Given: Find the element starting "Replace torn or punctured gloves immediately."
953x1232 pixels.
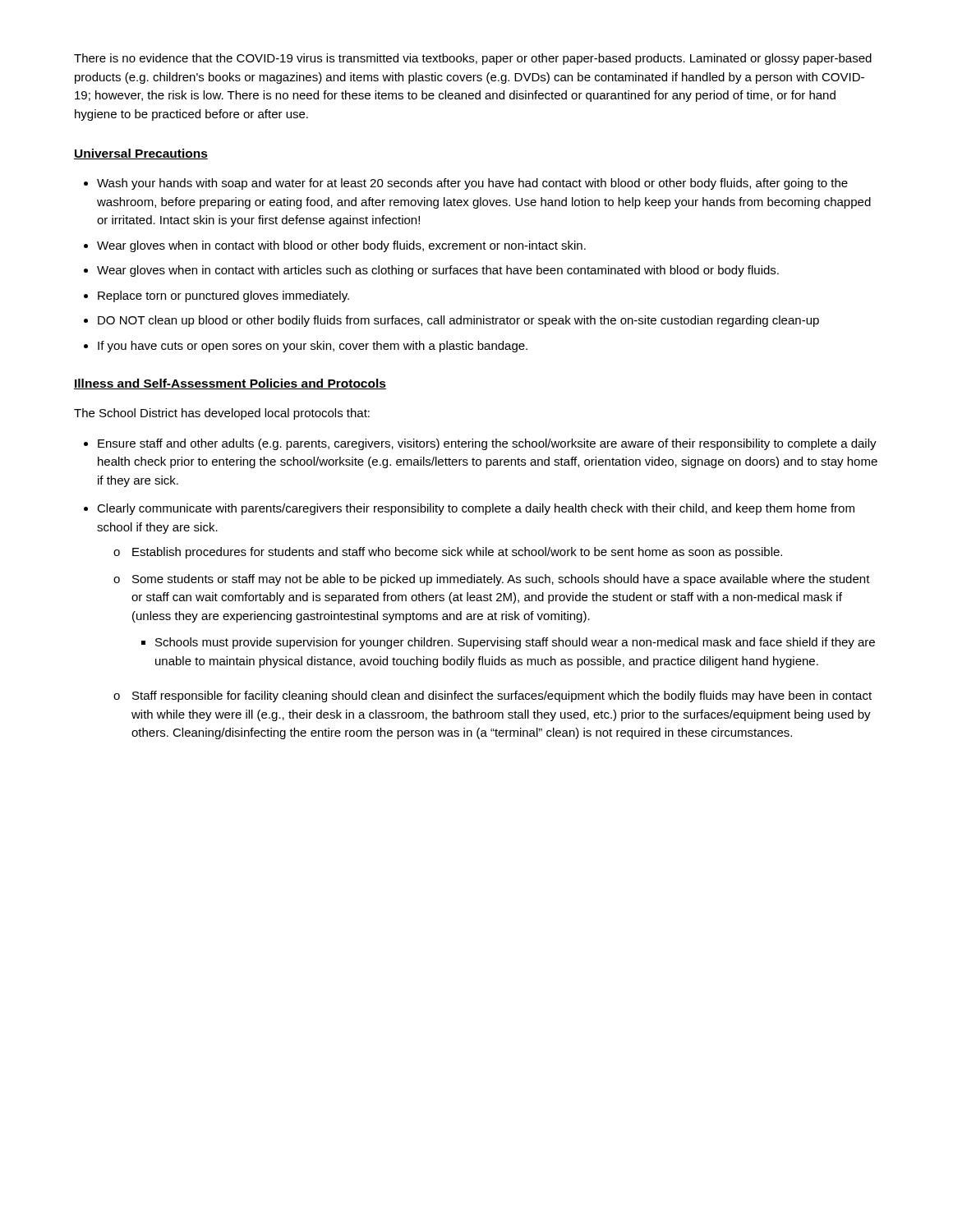Looking at the screenshot, I should [x=224, y=295].
